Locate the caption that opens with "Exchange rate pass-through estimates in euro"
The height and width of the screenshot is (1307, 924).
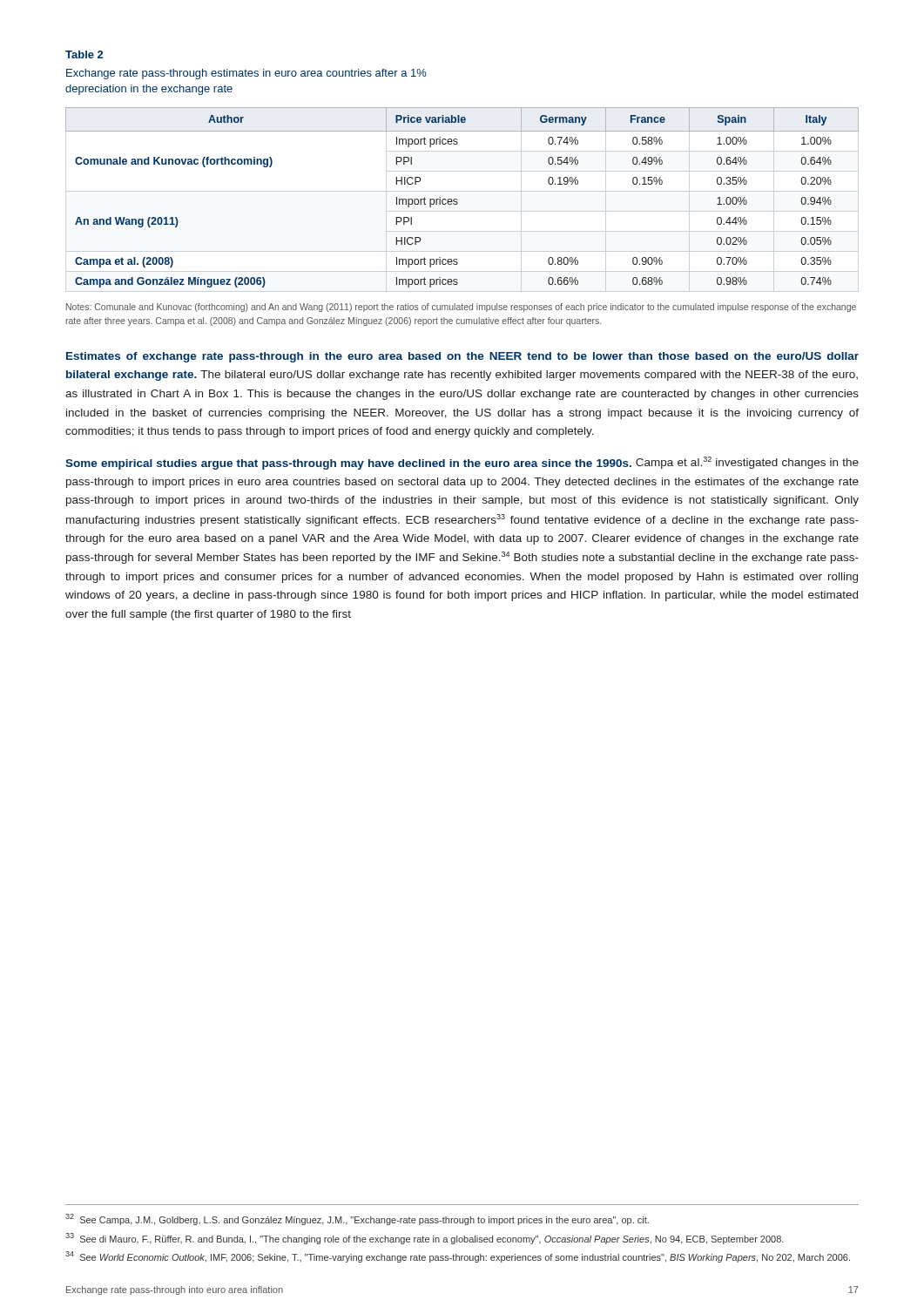(246, 81)
